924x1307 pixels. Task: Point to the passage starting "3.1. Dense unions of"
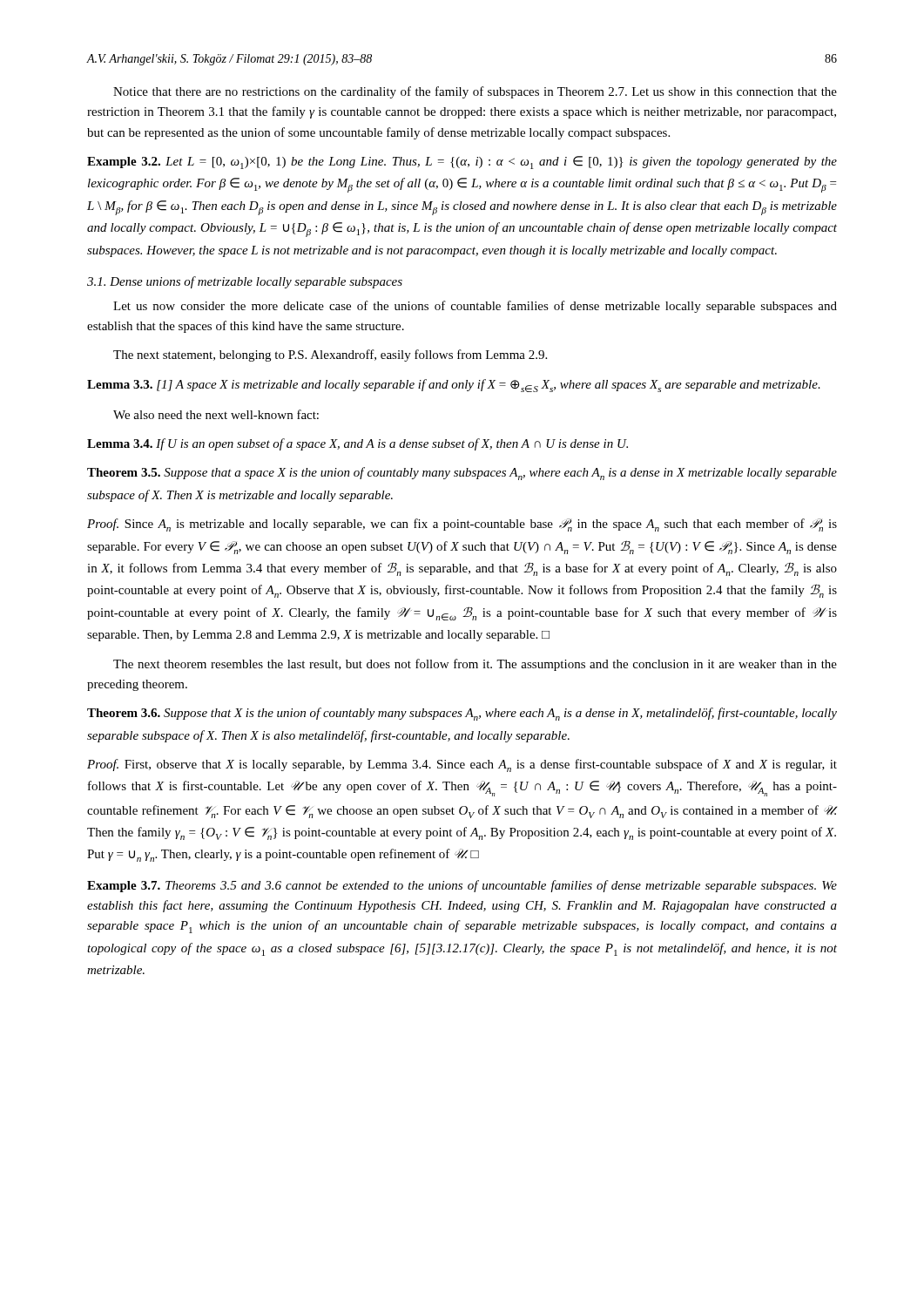pyautogui.click(x=245, y=281)
